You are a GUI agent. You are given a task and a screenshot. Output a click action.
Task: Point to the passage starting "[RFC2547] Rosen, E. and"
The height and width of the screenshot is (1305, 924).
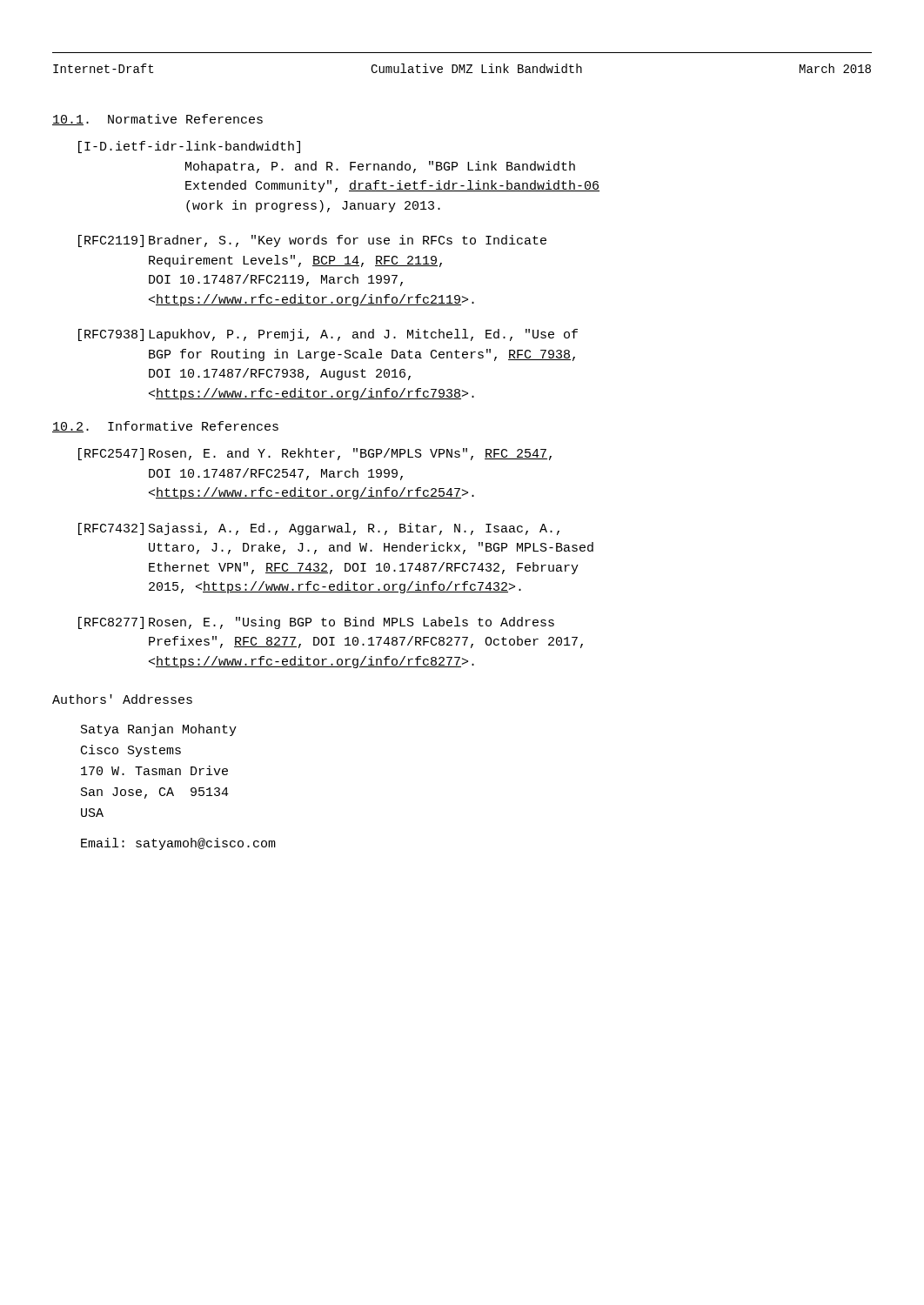315,454
